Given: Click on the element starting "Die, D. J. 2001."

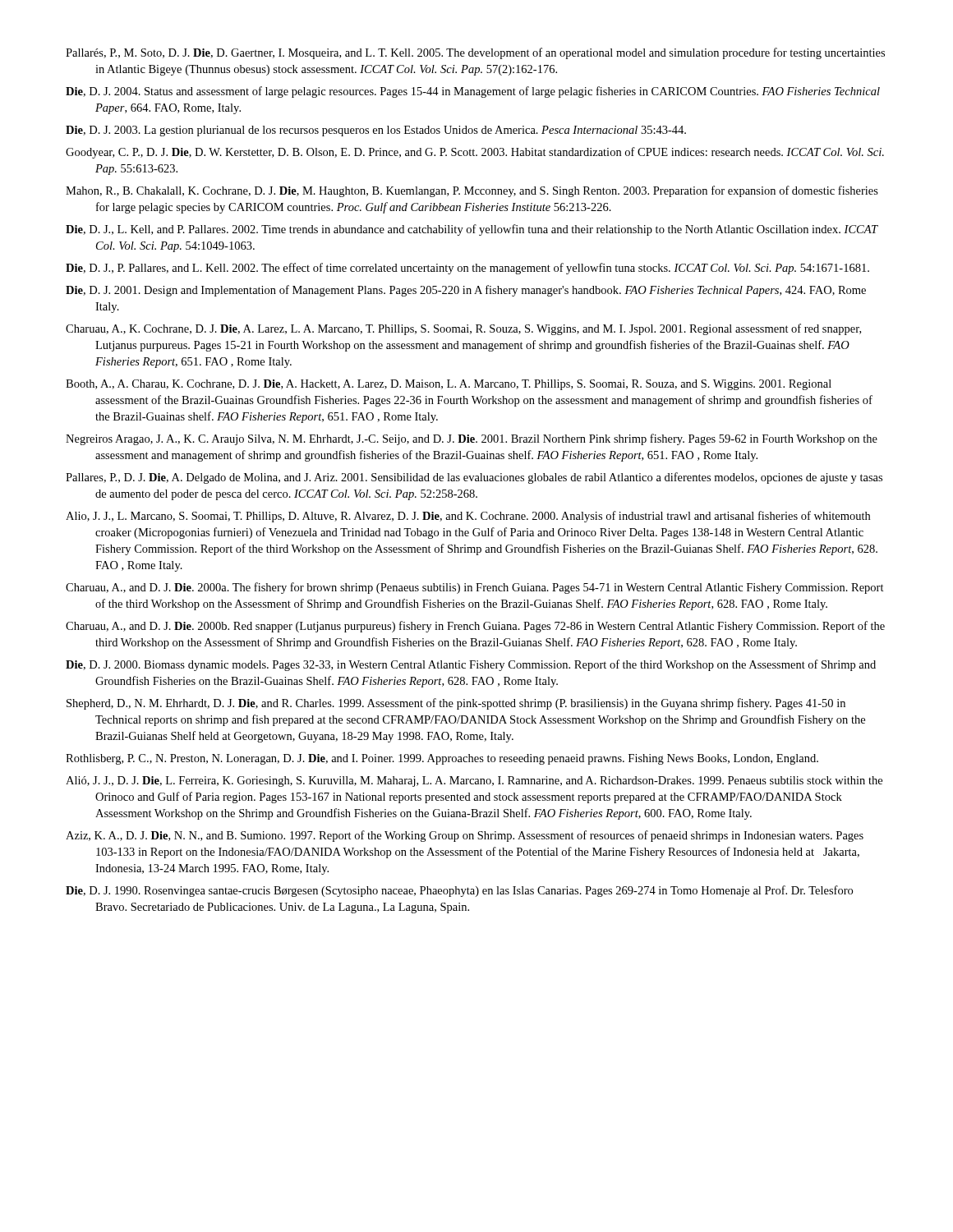Looking at the screenshot, I should [466, 298].
